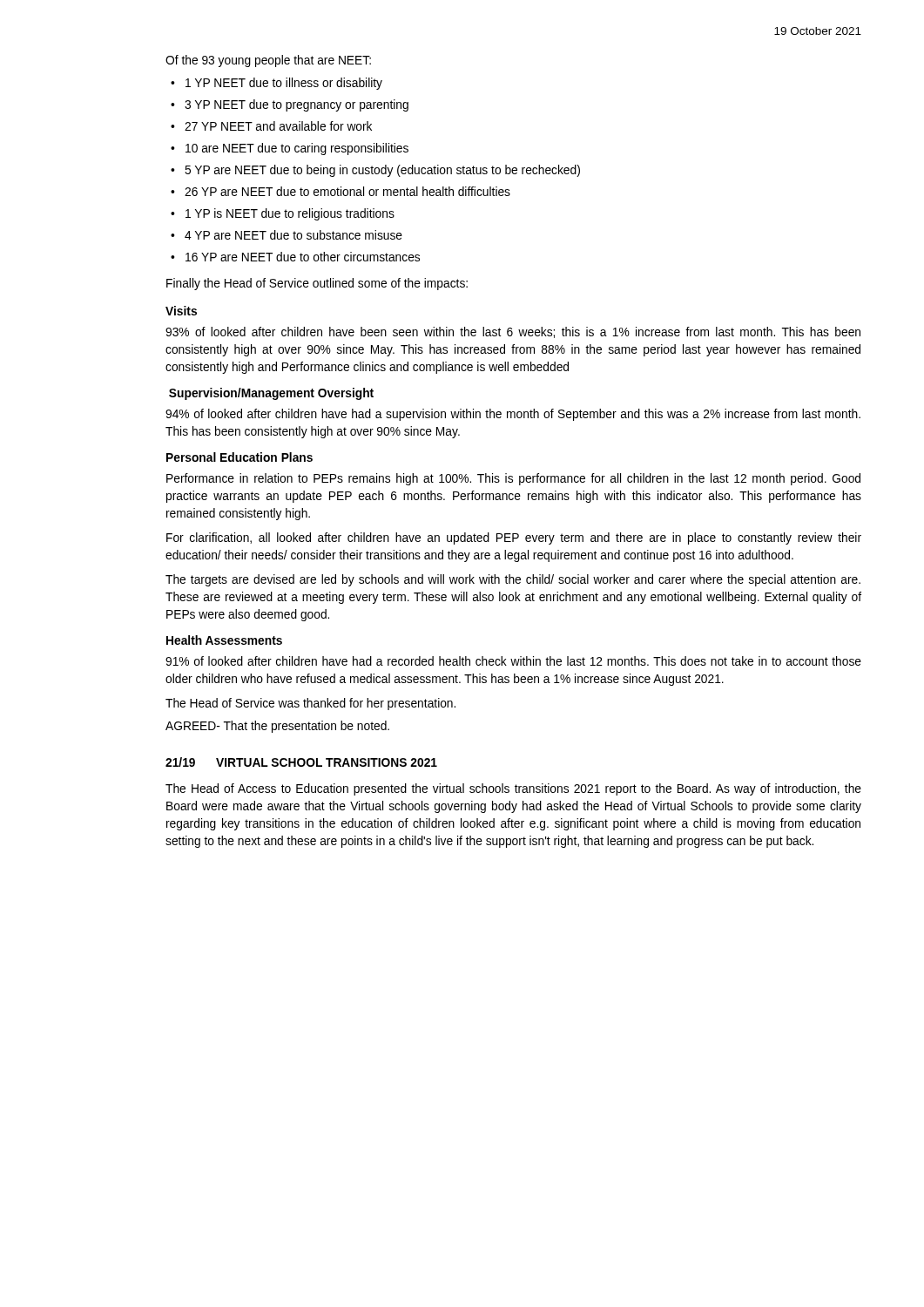Point to the text block starting "91% of looked after children"

pyautogui.click(x=513, y=670)
